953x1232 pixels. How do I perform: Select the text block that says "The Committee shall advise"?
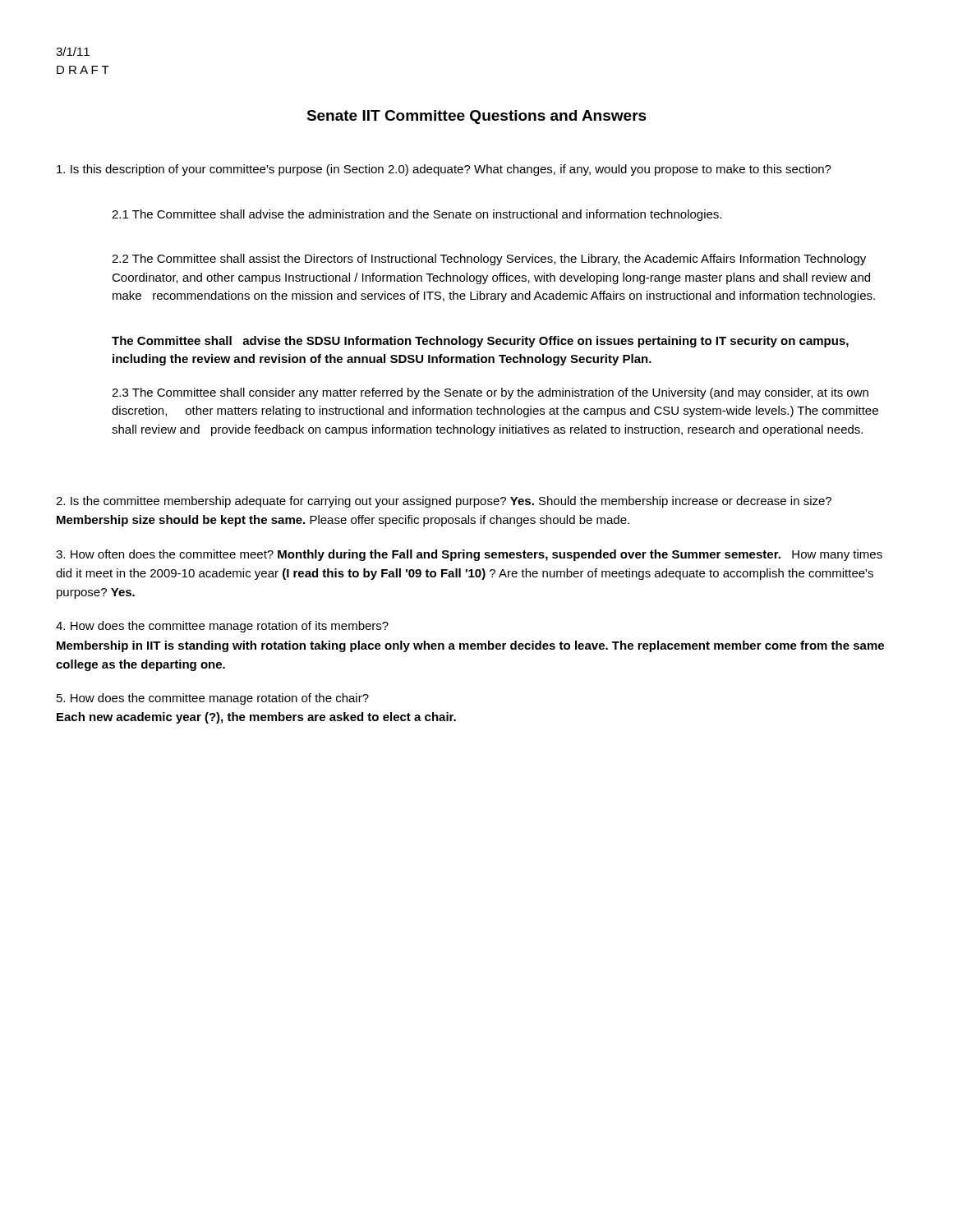[x=480, y=349]
